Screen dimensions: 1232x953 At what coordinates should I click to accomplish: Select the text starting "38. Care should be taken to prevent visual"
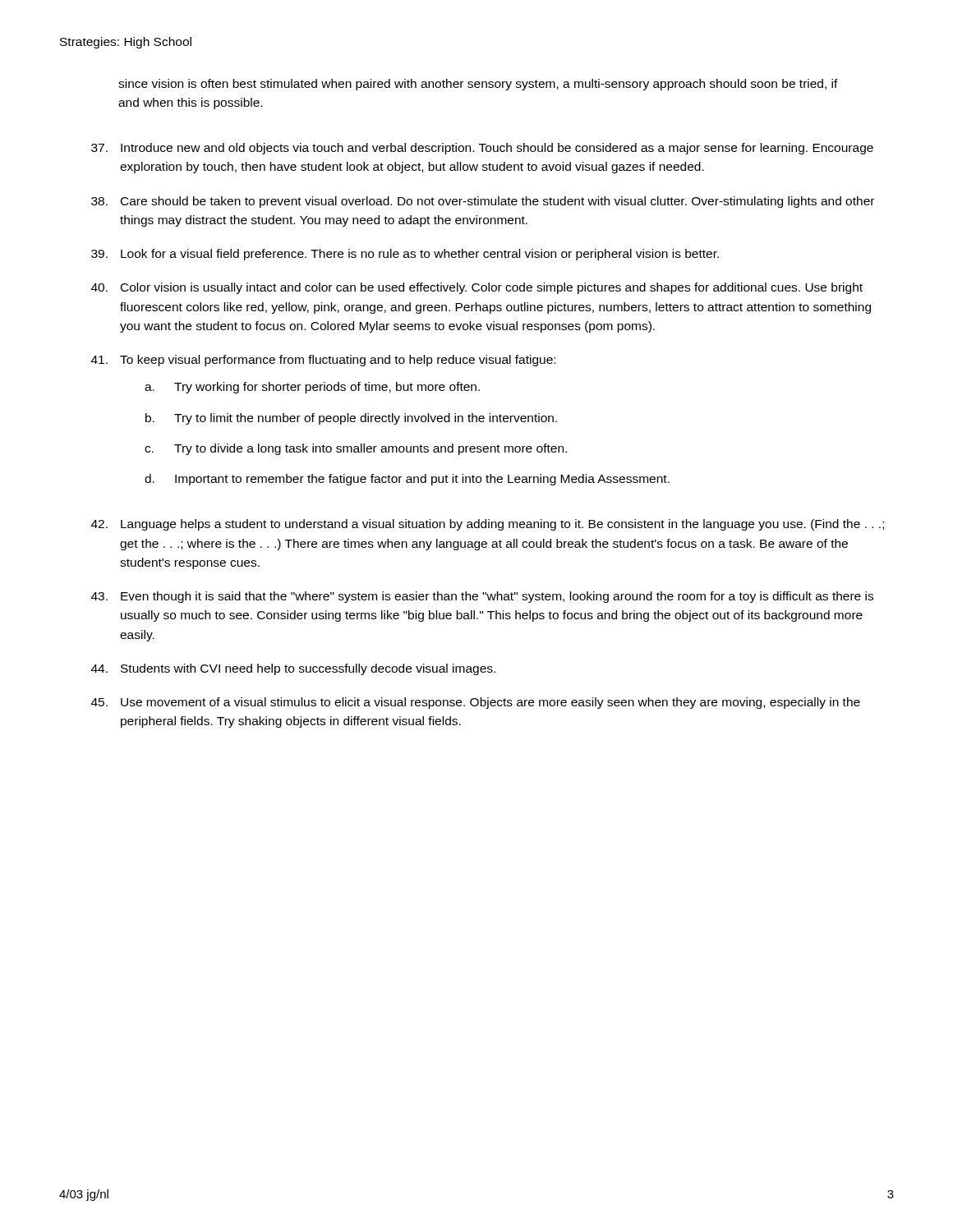coord(474,210)
